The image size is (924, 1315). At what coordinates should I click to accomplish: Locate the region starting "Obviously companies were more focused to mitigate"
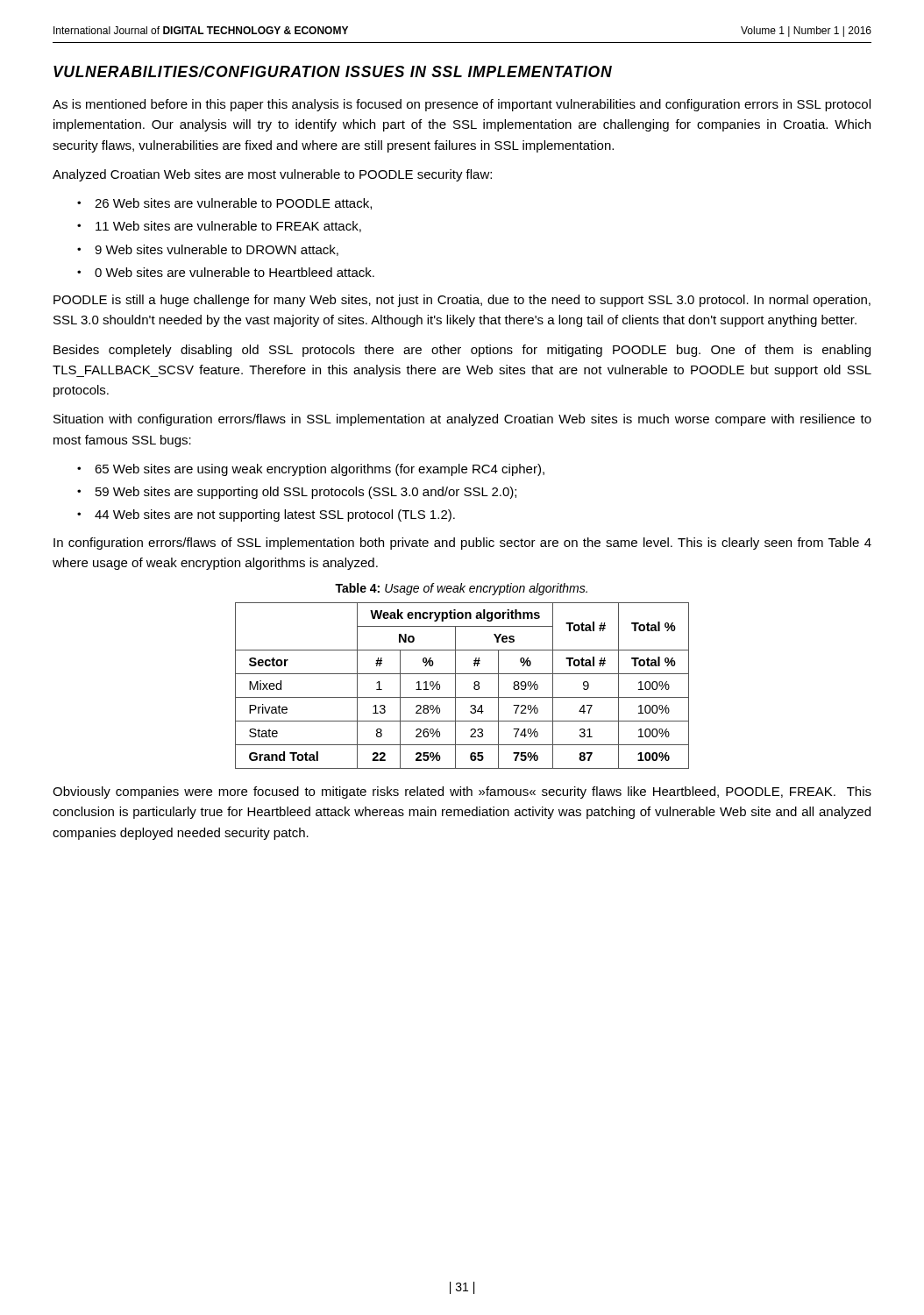[462, 812]
